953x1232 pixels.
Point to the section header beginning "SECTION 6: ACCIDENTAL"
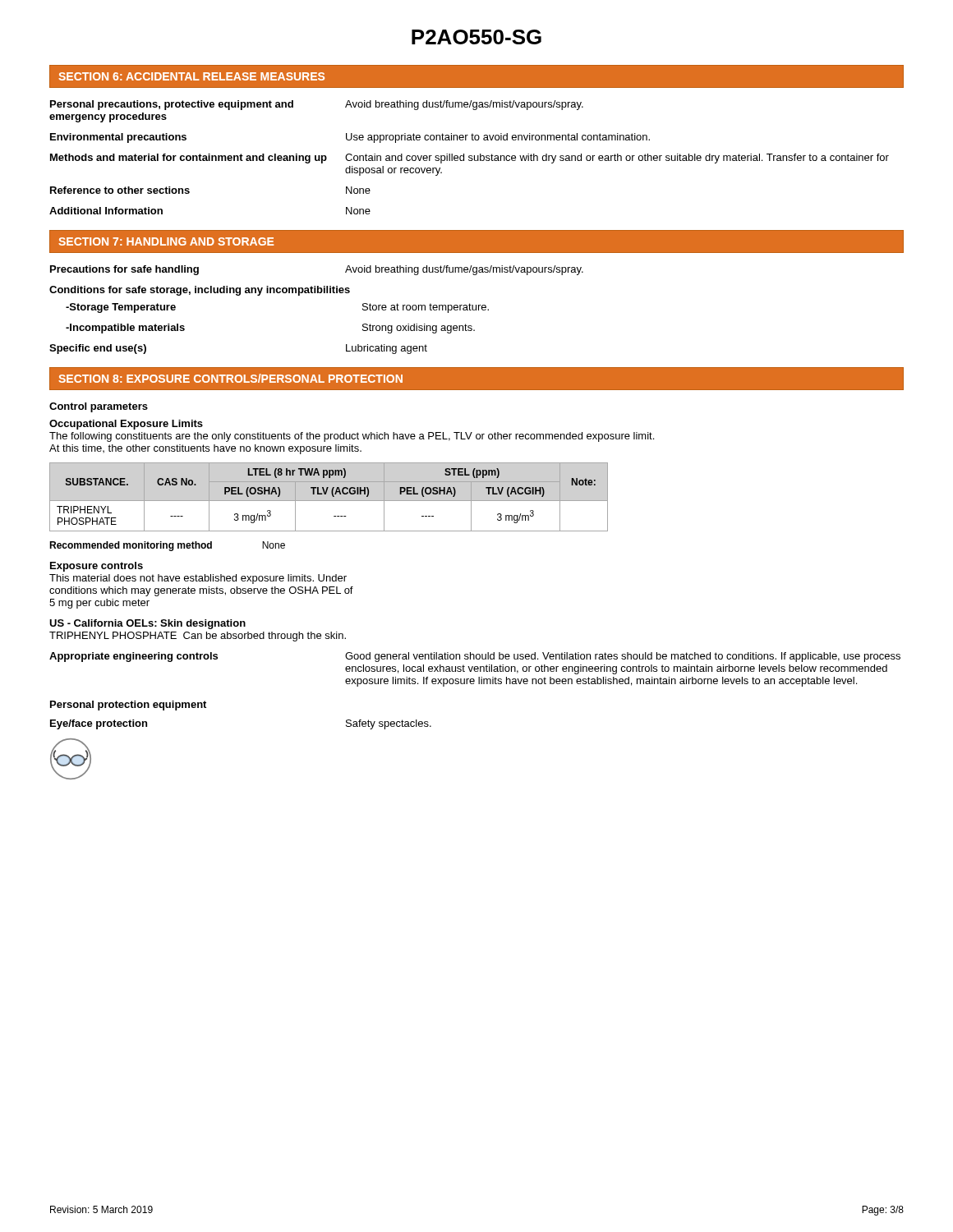point(192,76)
